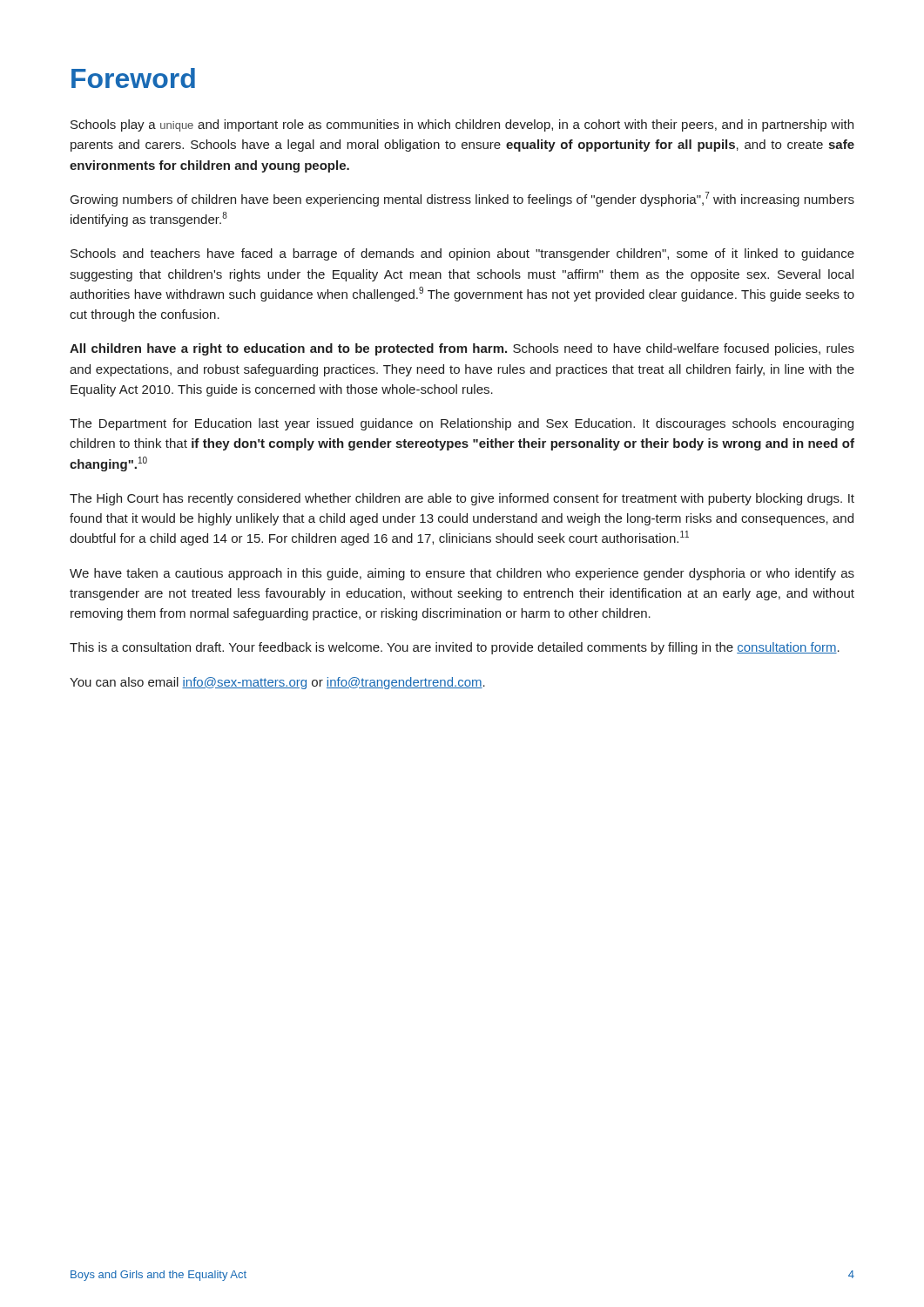This screenshot has height=1307, width=924.
Task: Locate the text block containing "This is a consultation"
Action: (455, 647)
